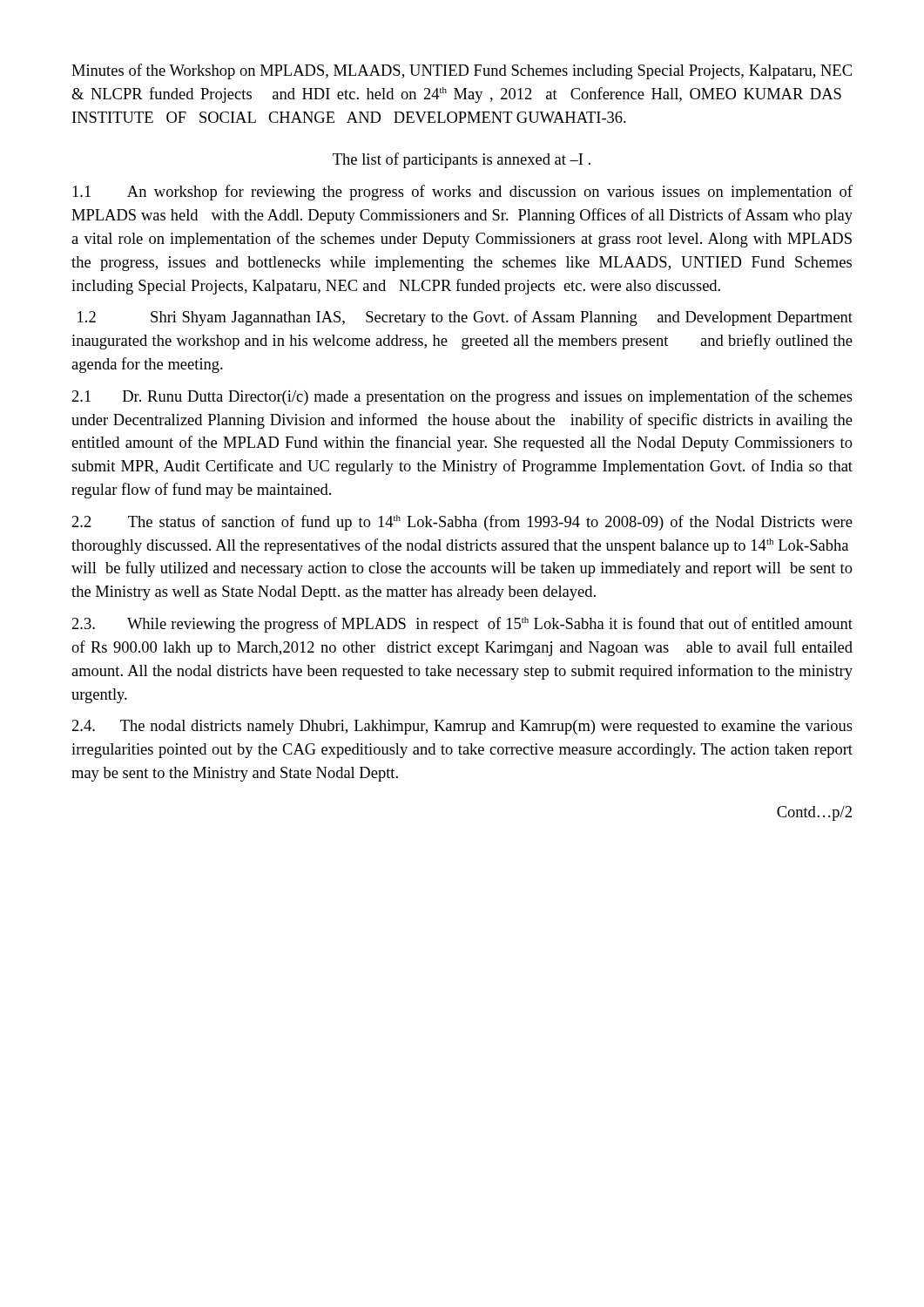Where is the passage that starts "3. While reviewing the"?
Screen dimensions: 1307x924
[462, 658]
